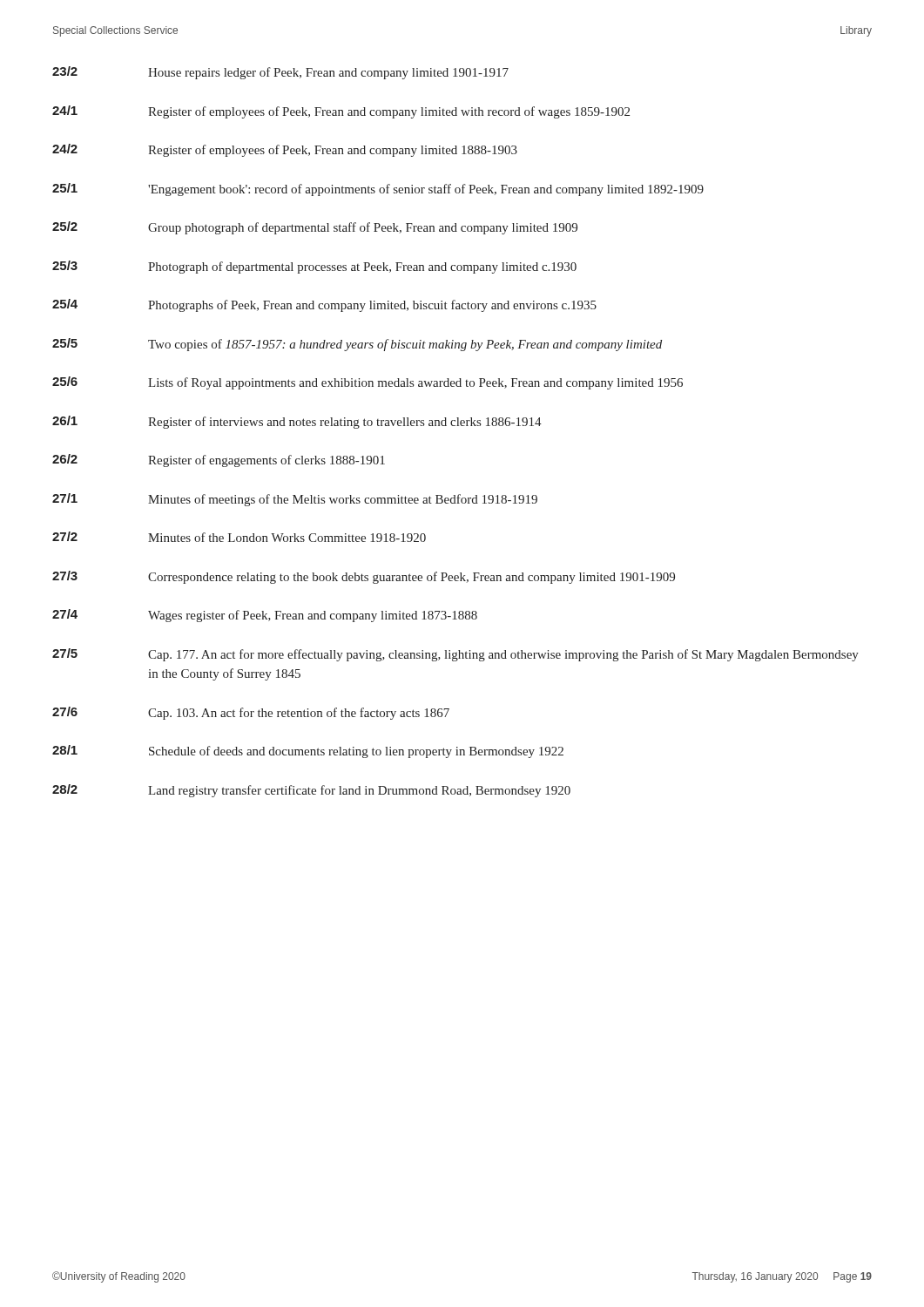Screen dimensions: 1307x924
Task: Navigate to the block starting "28/2 Land registry transfer certificate for"
Action: (x=462, y=790)
